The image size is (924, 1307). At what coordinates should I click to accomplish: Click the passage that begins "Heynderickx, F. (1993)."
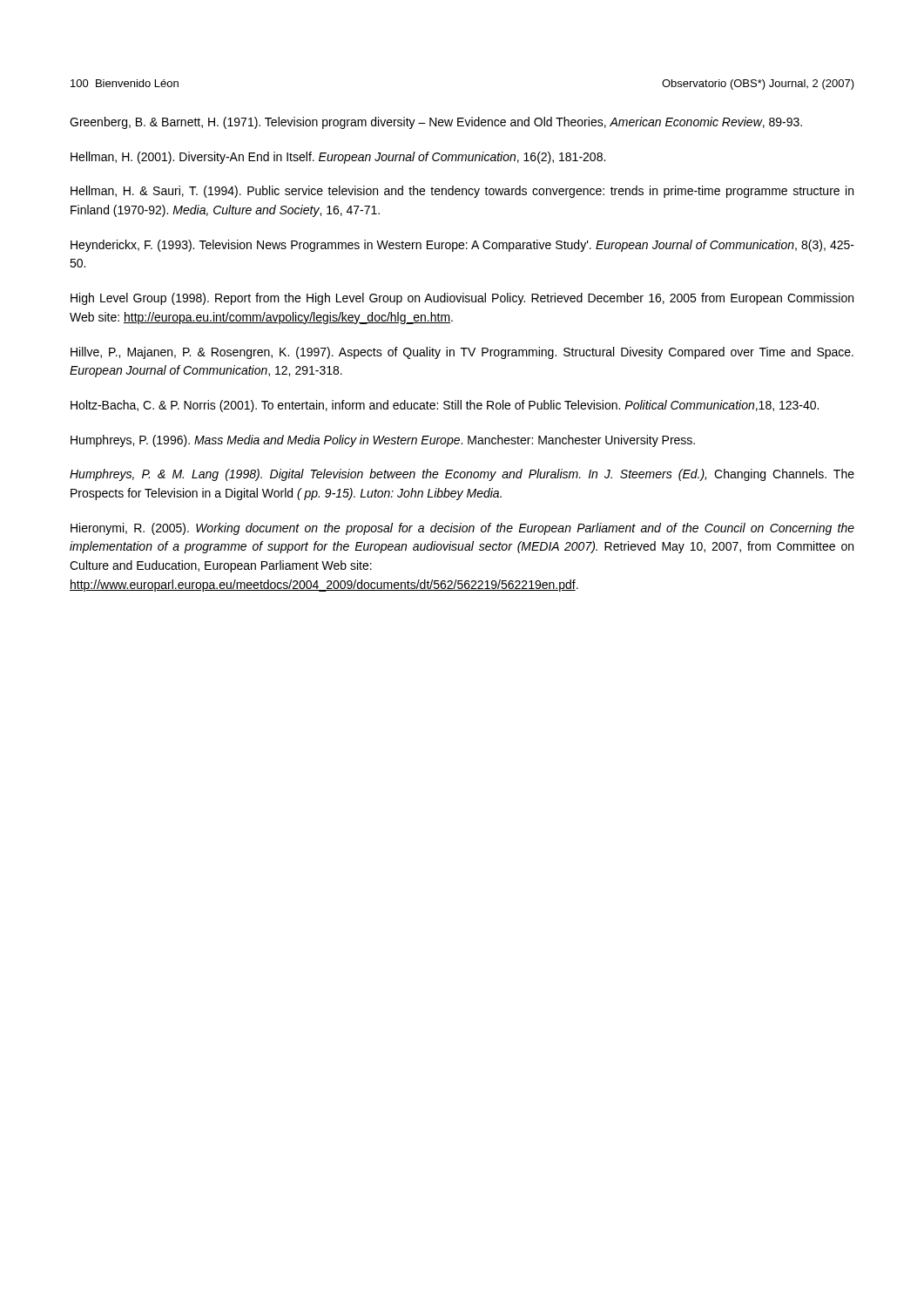pyautogui.click(x=462, y=254)
